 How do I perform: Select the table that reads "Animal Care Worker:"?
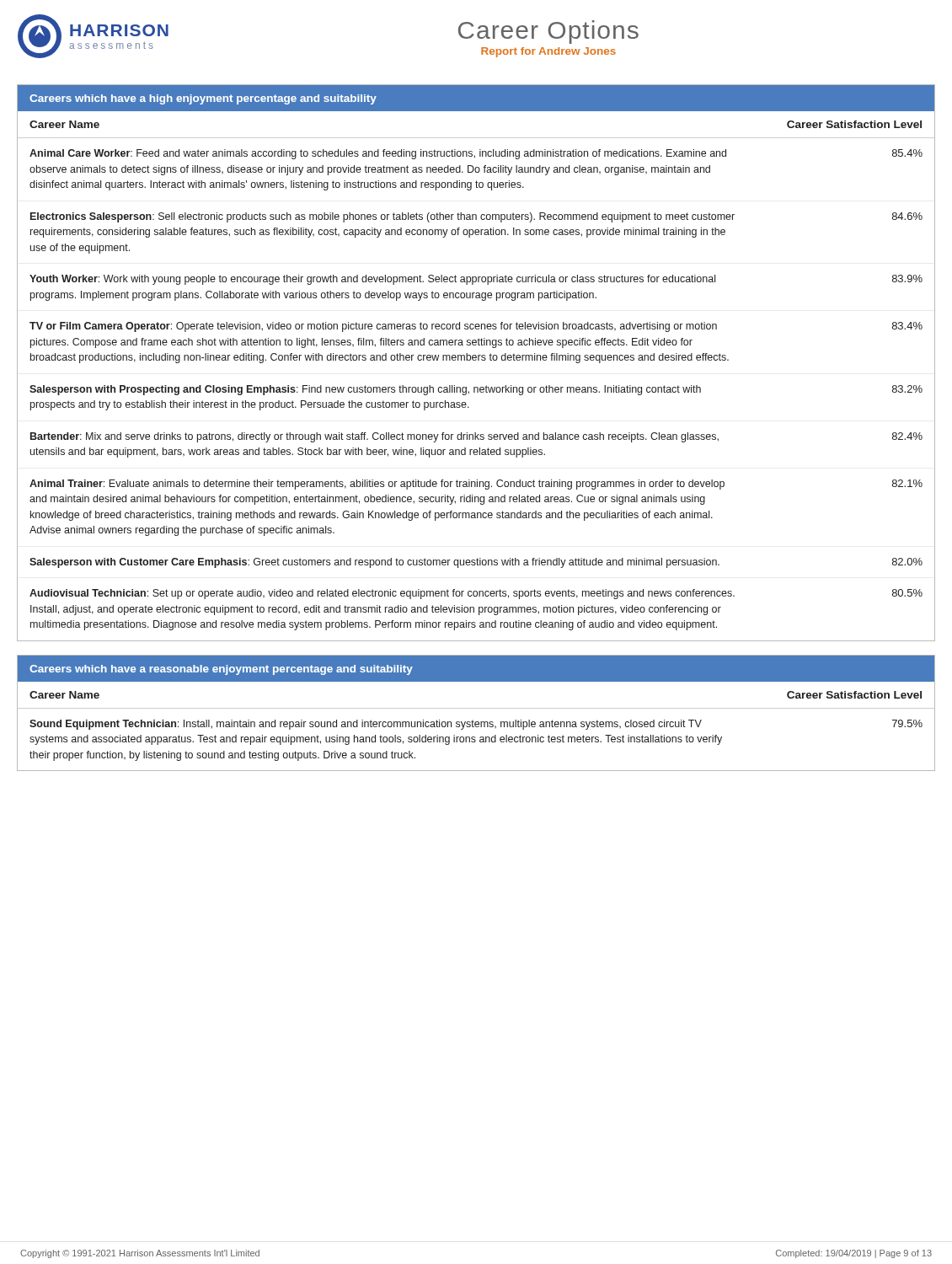(x=476, y=389)
